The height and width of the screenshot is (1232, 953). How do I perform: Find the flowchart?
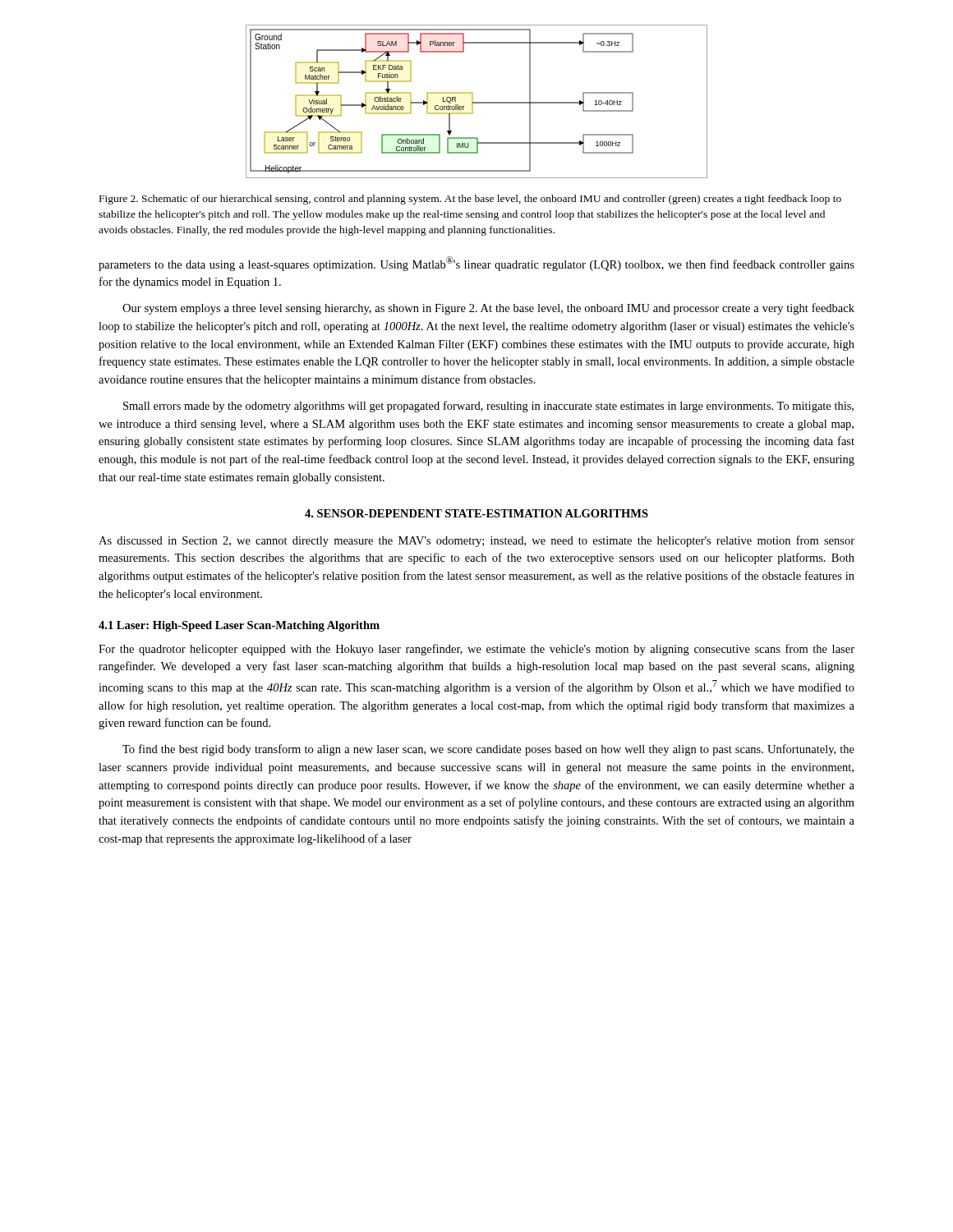coord(476,104)
